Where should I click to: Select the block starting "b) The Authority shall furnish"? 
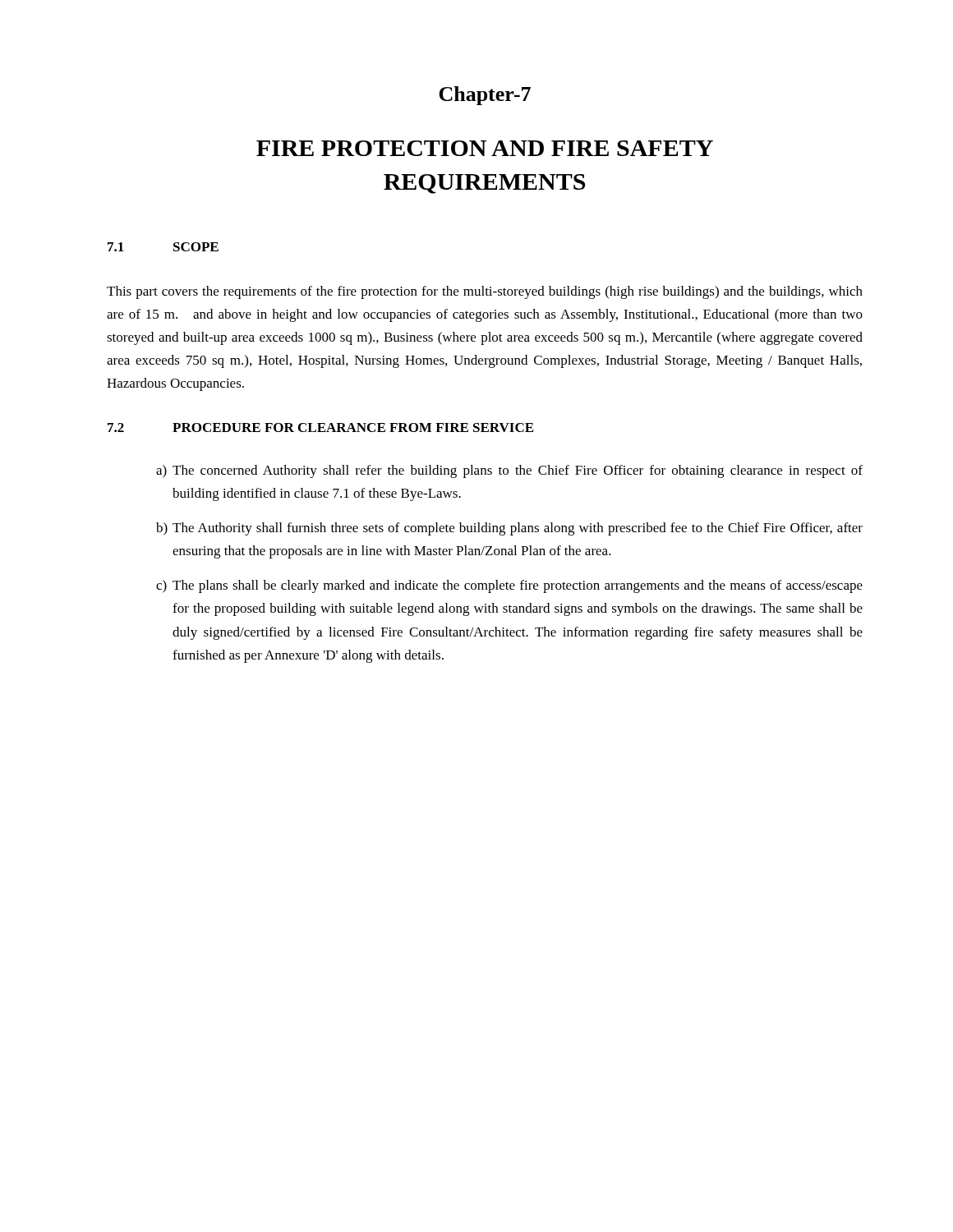[485, 540]
